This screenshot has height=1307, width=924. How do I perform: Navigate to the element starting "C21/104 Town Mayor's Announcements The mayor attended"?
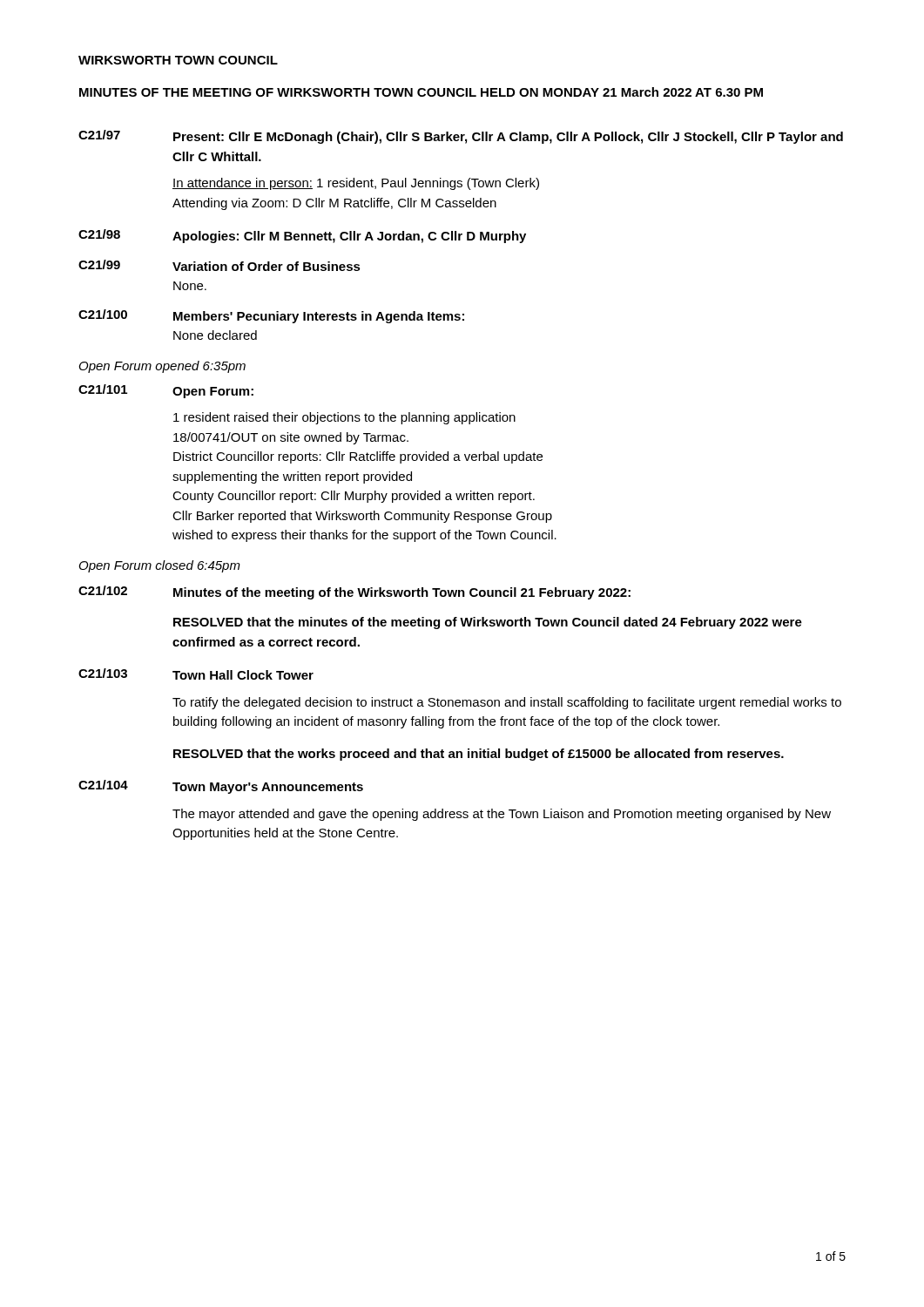tap(462, 810)
